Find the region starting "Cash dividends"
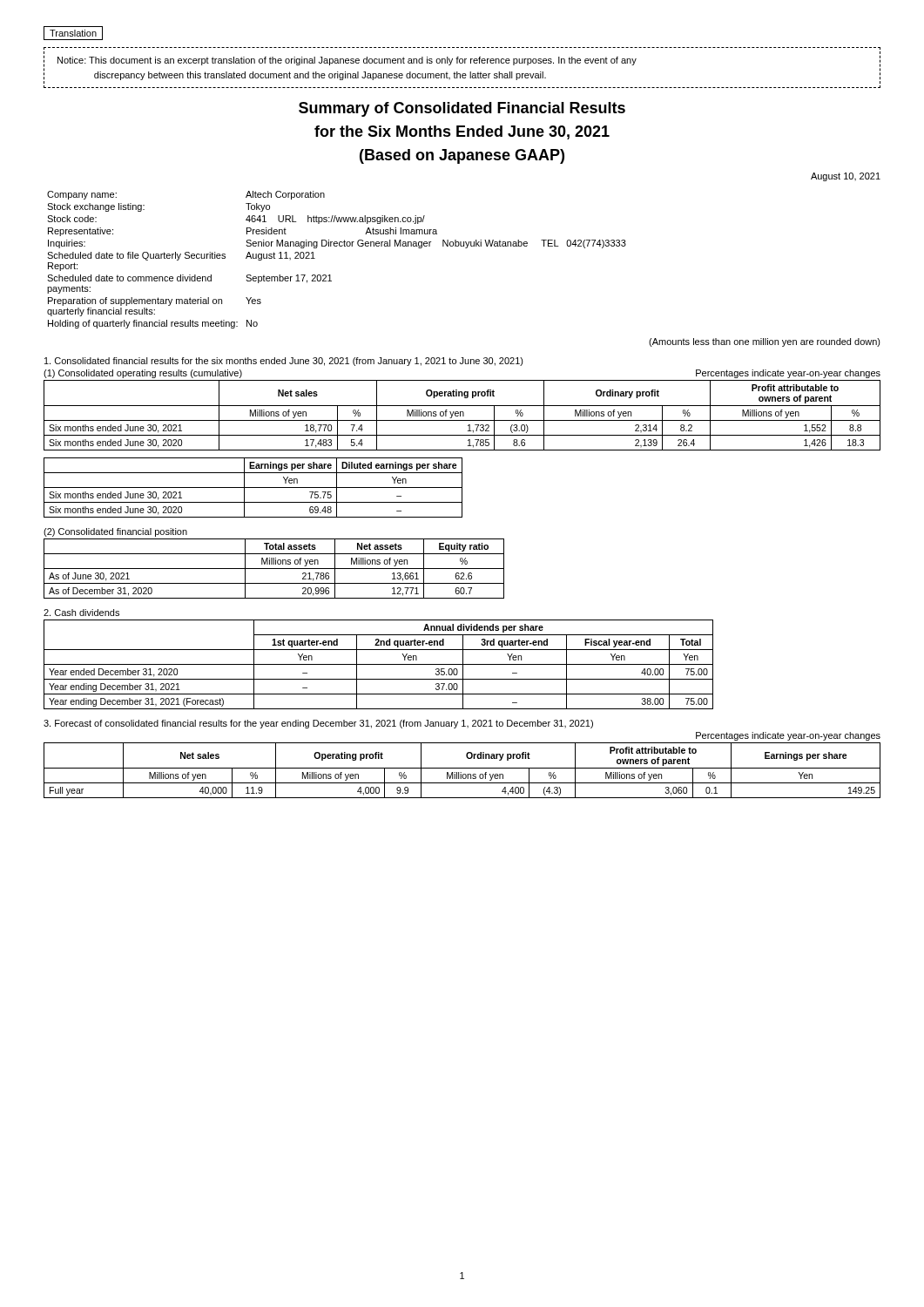Screen dimensions: 1307x924 tap(82, 613)
